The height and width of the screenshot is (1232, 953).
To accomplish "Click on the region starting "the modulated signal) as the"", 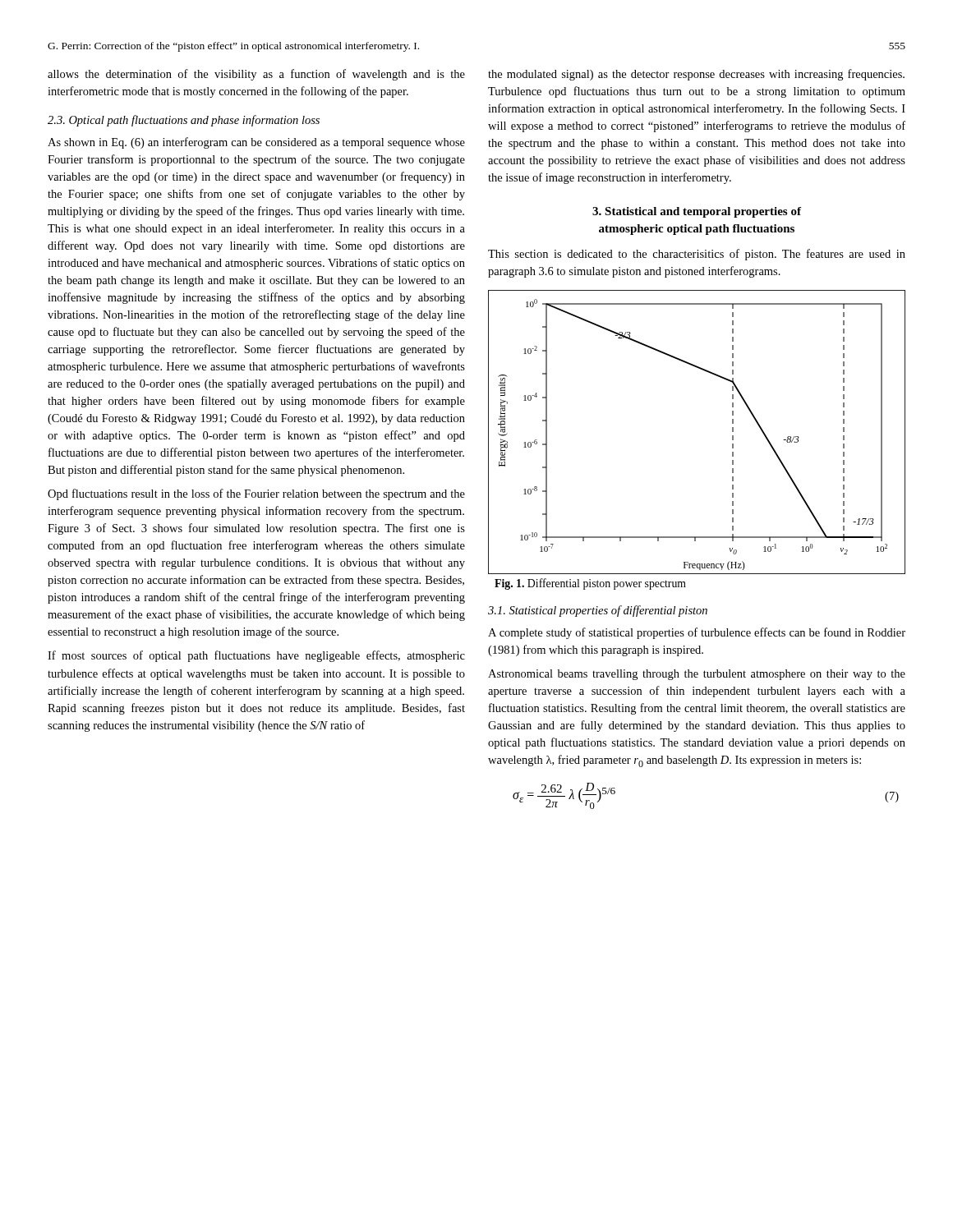I will pos(697,126).
